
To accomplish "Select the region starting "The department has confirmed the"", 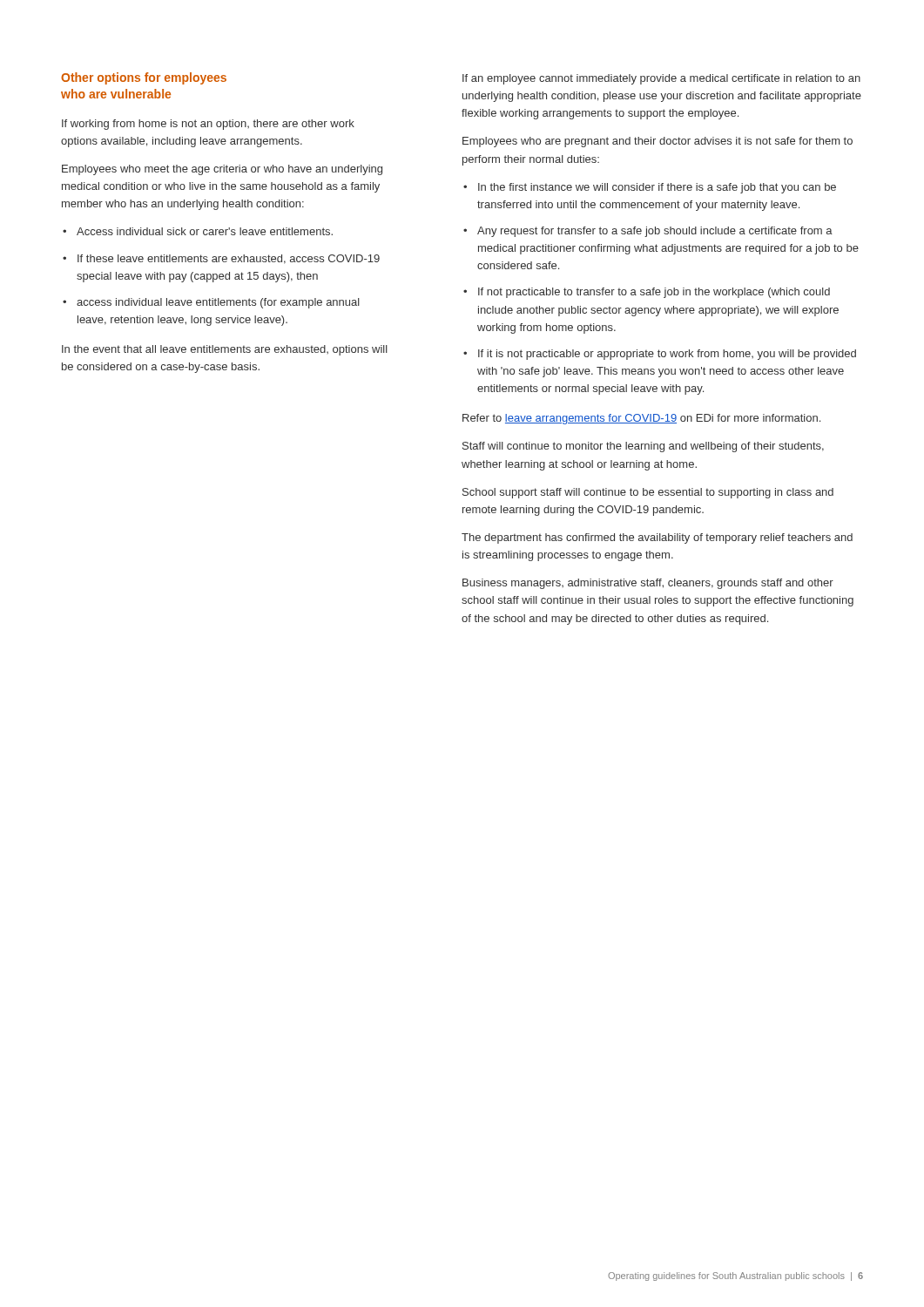I will coord(657,546).
